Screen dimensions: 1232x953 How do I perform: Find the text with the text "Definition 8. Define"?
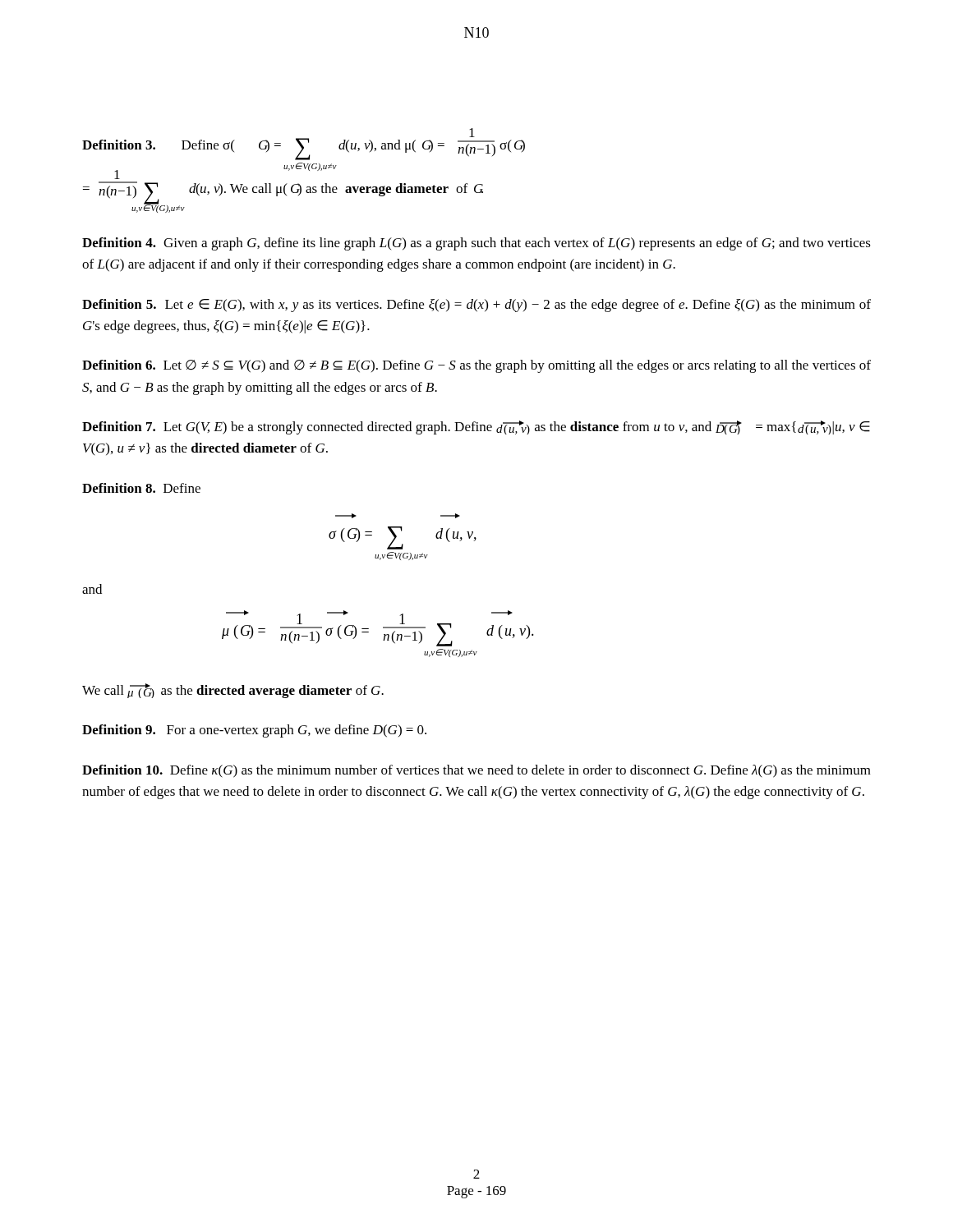[141, 488]
